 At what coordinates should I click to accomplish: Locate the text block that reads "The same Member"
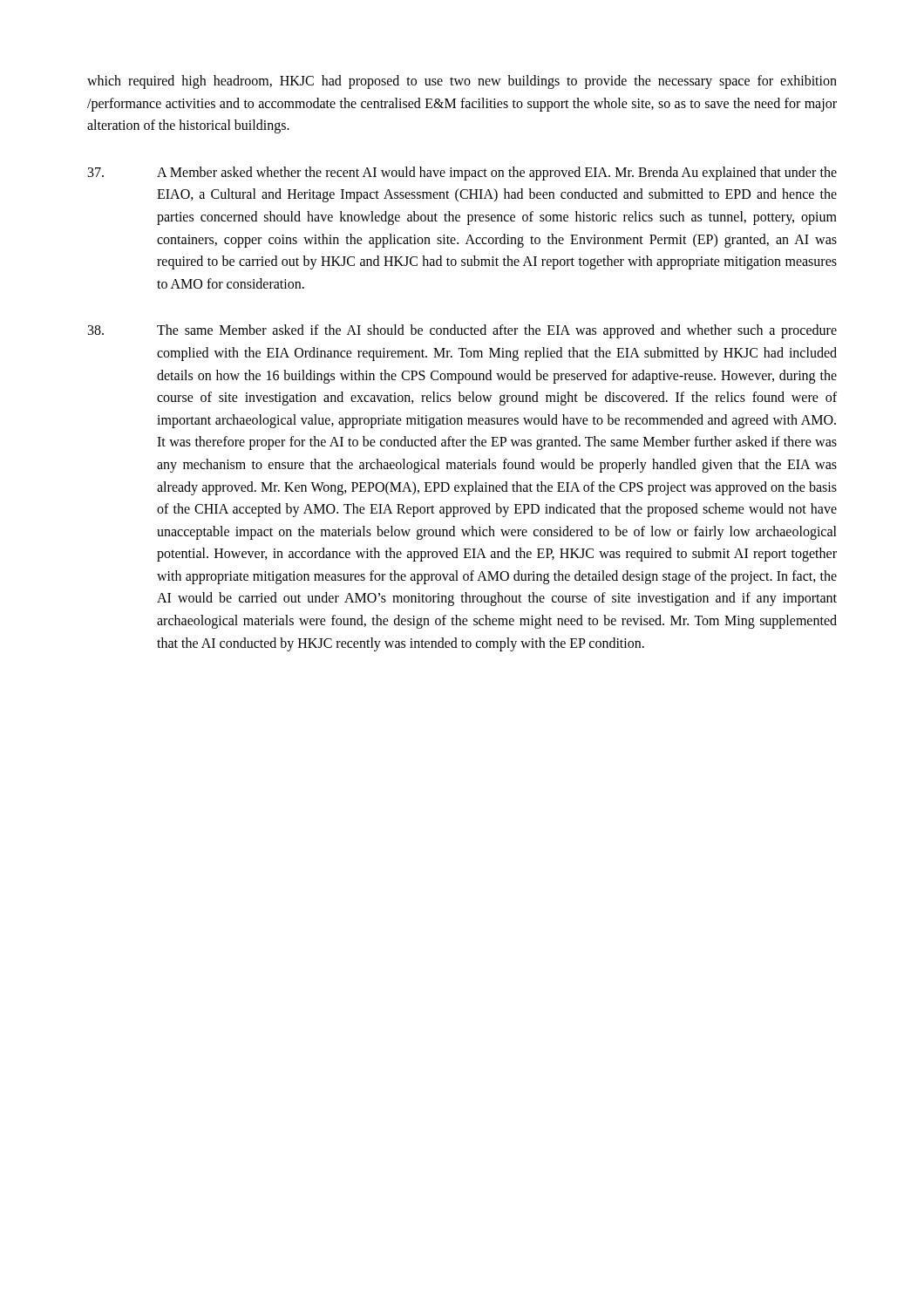462,487
